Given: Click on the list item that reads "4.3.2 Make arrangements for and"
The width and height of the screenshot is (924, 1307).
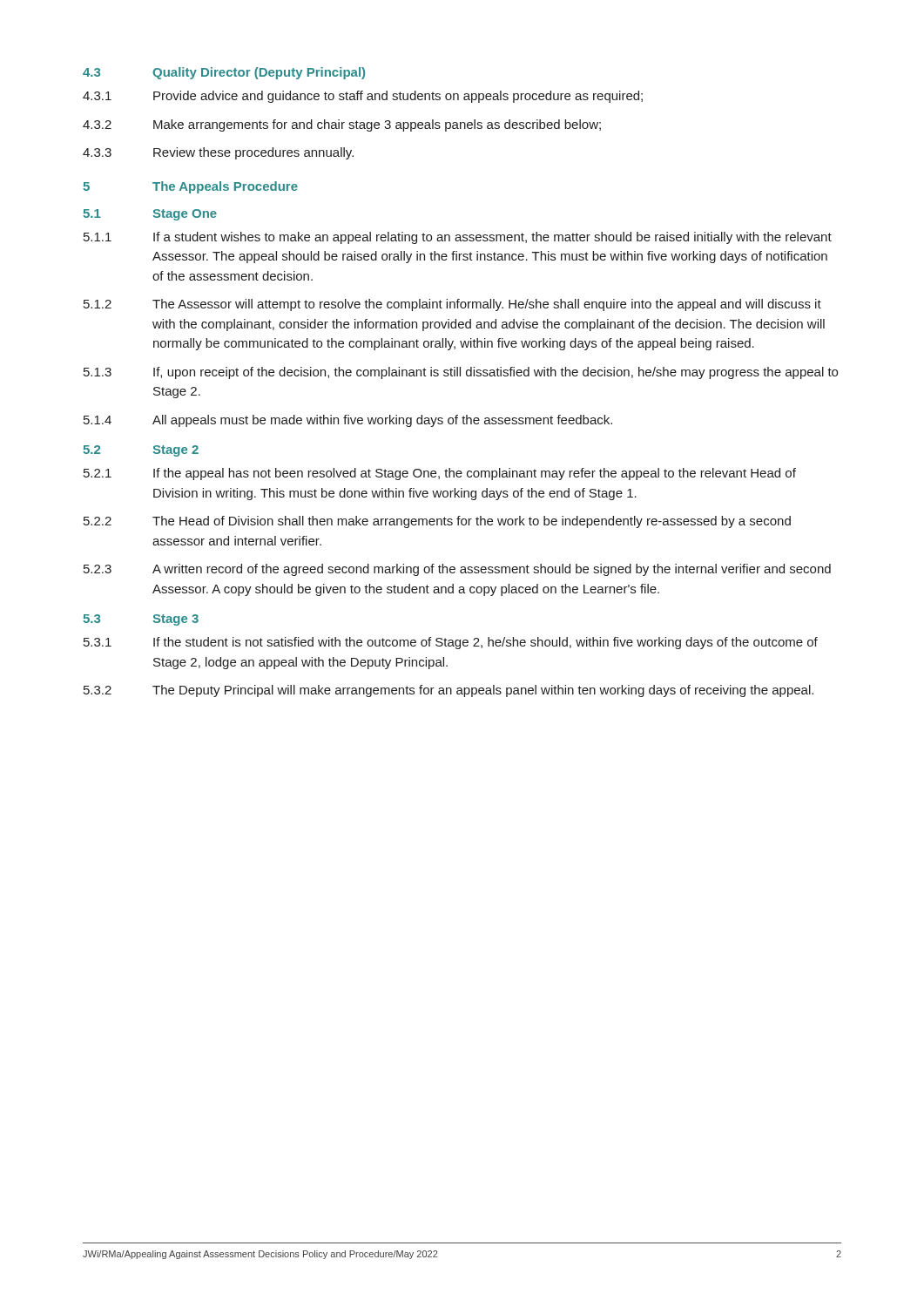Looking at the screenshot, I should [462, 124].
